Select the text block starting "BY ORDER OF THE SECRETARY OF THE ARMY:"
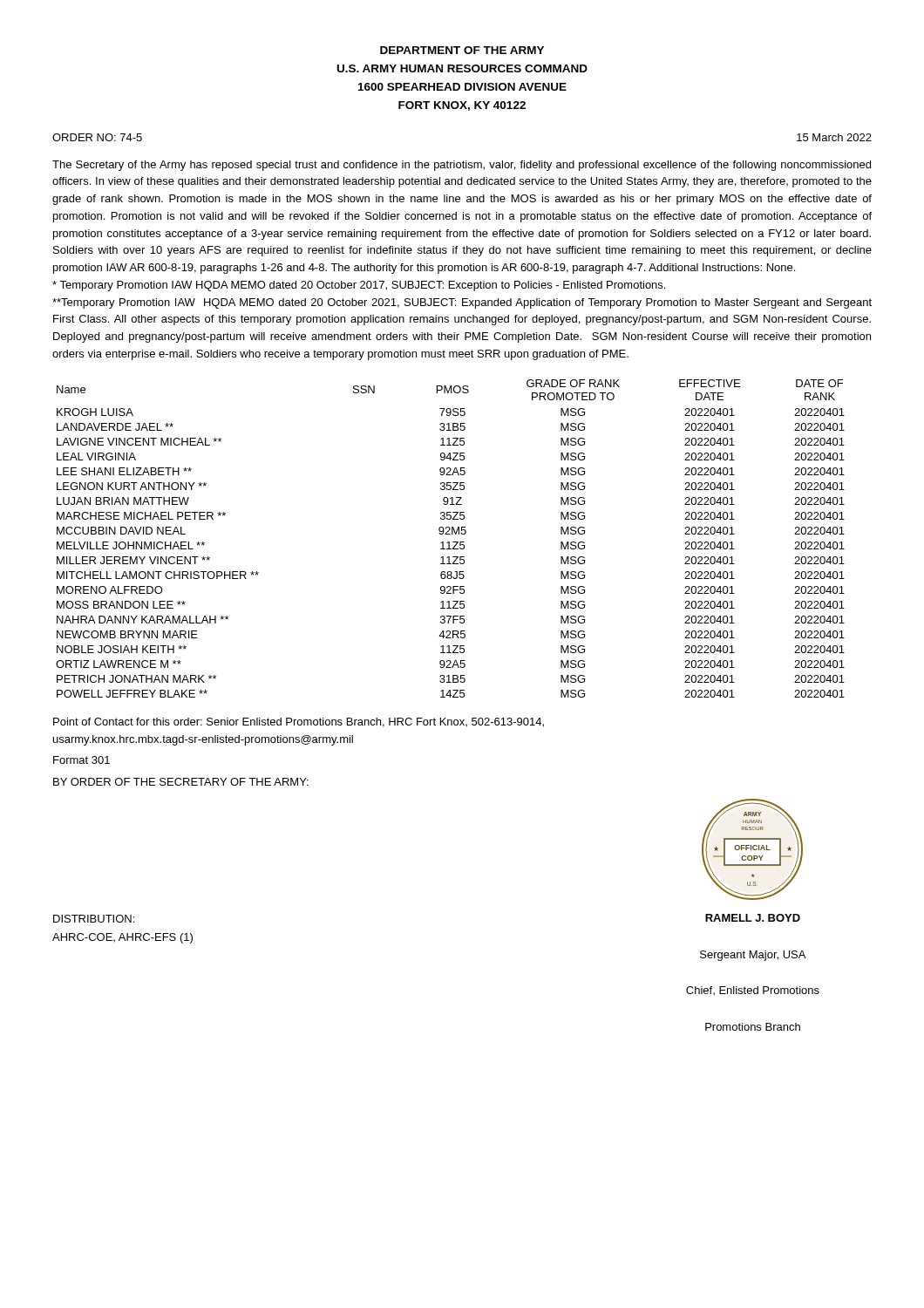Image resolution: width=924 pixels, height=1308 pixels. (x=181, y=782)
